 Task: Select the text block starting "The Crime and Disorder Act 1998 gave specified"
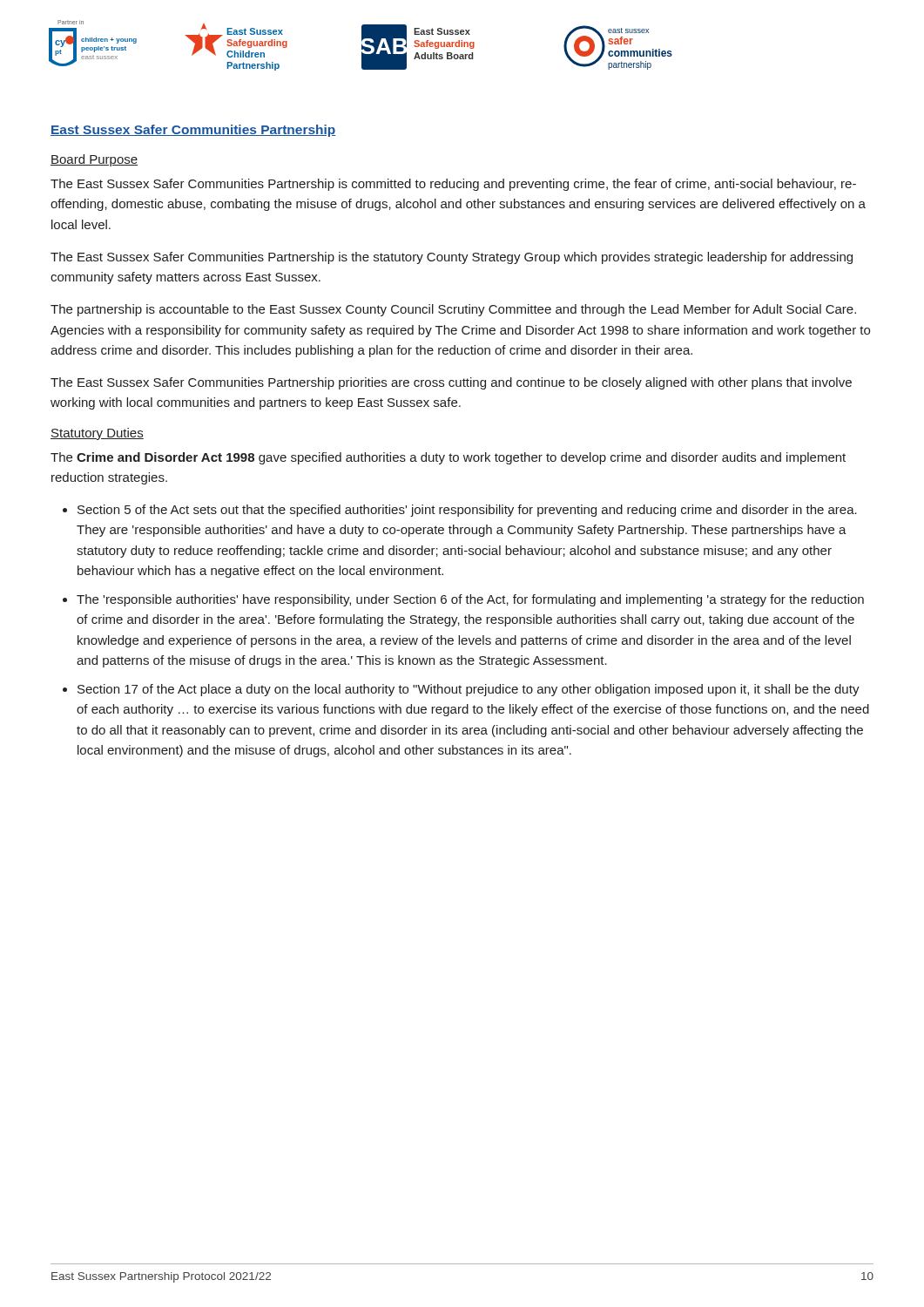(x=462, y=467)
